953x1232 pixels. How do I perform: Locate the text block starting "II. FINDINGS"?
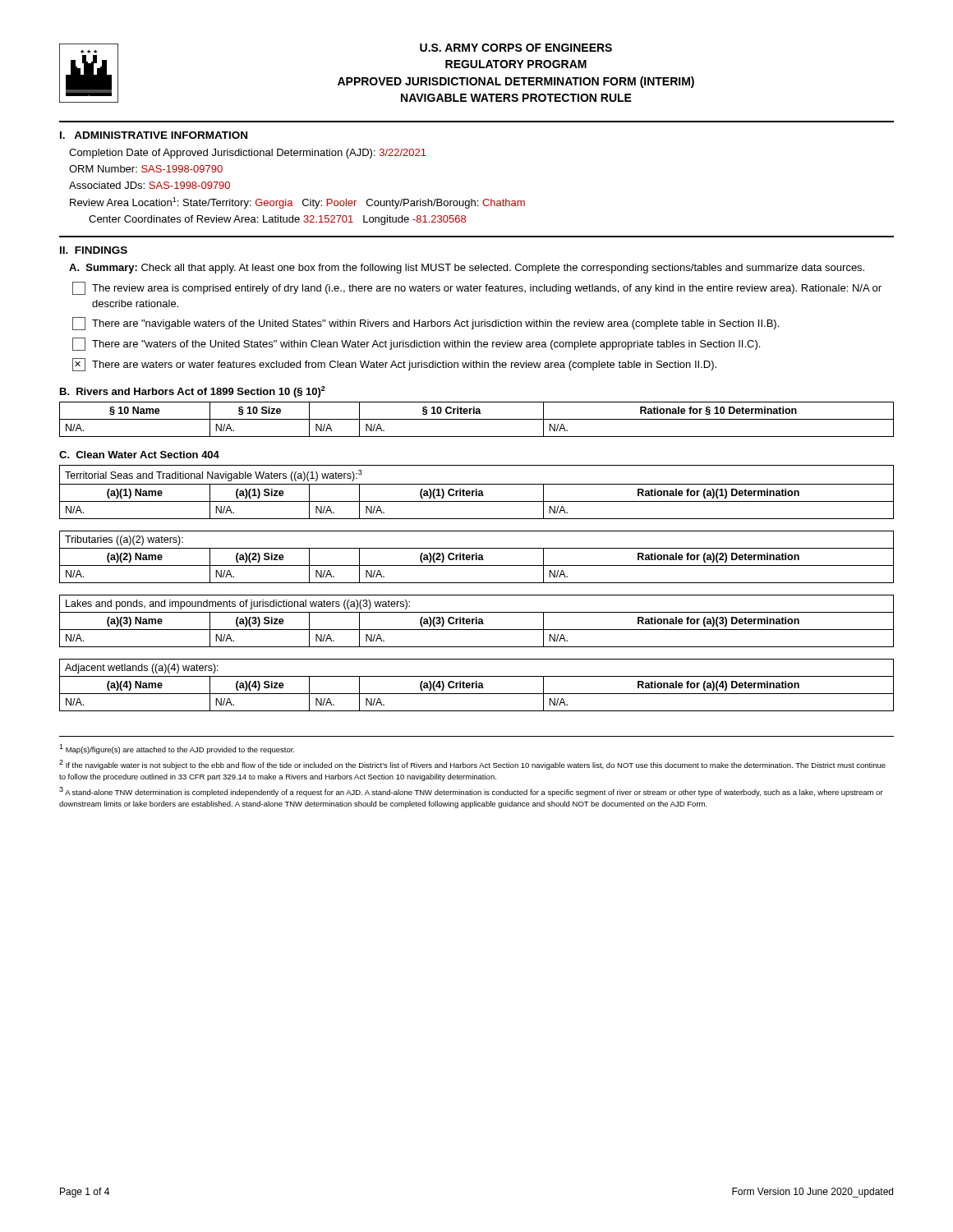click(93, 250)
